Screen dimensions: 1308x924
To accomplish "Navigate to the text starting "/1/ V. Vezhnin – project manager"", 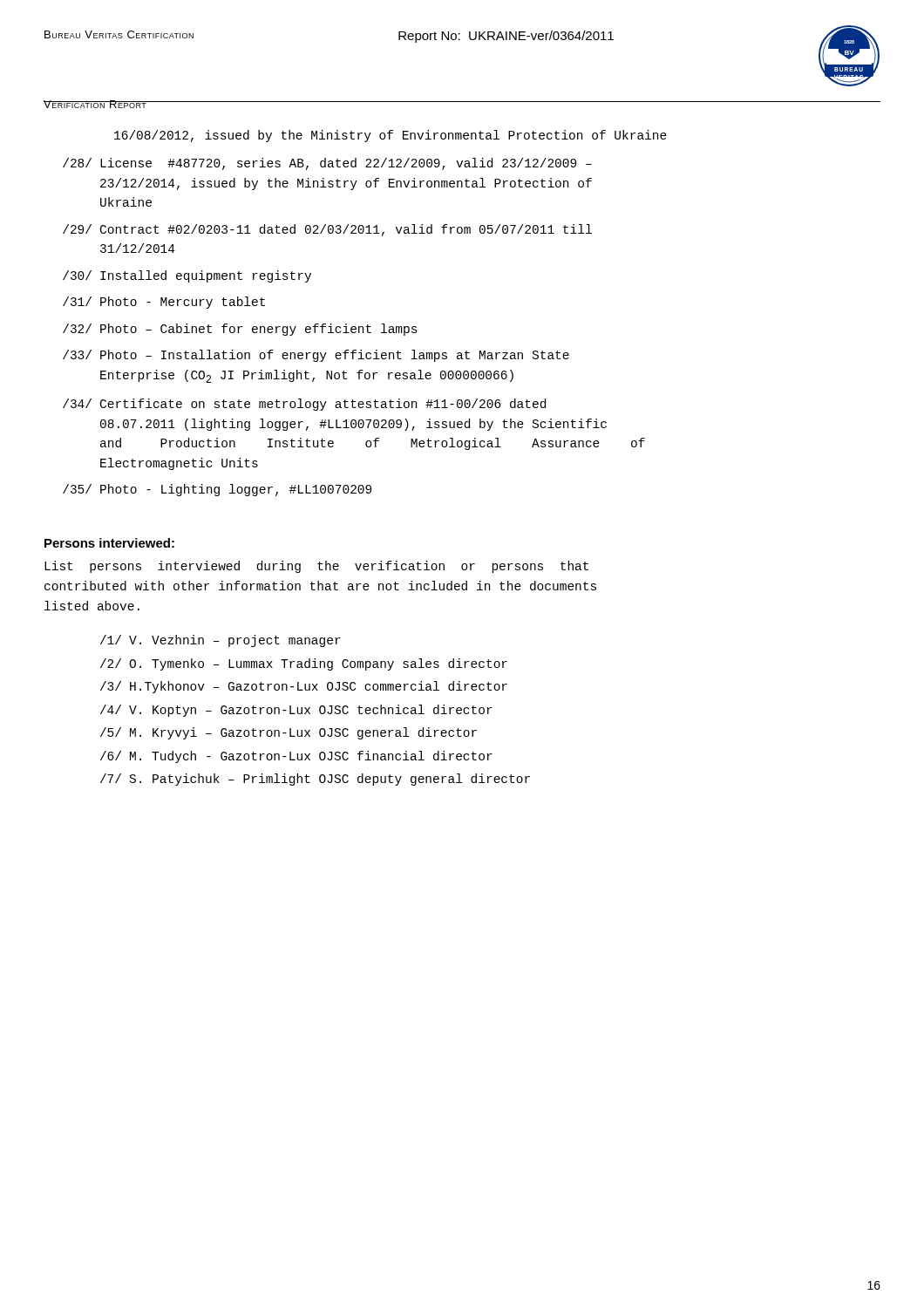I will point(221,641).
